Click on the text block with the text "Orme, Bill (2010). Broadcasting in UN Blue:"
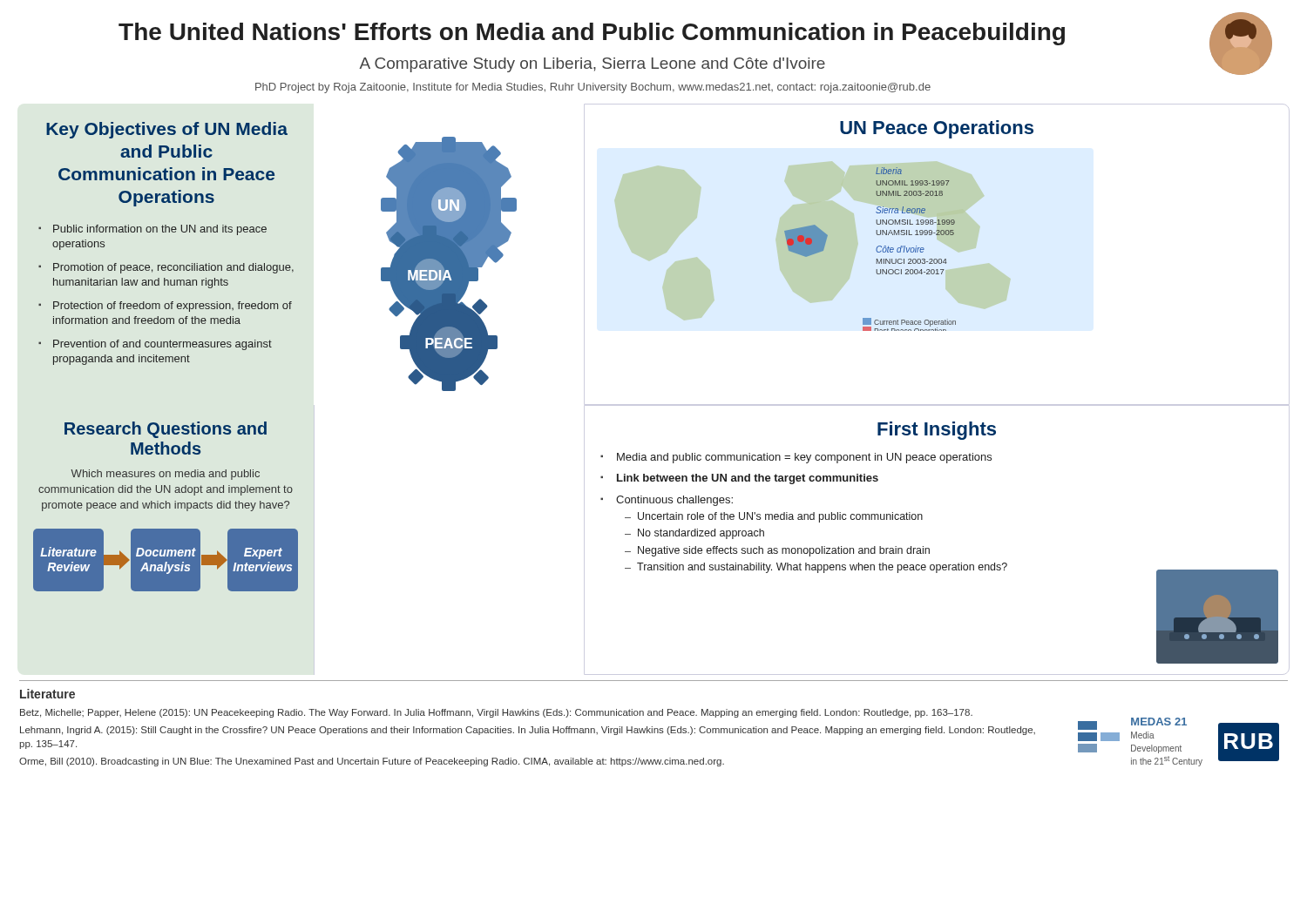 [x=372, y=761]
